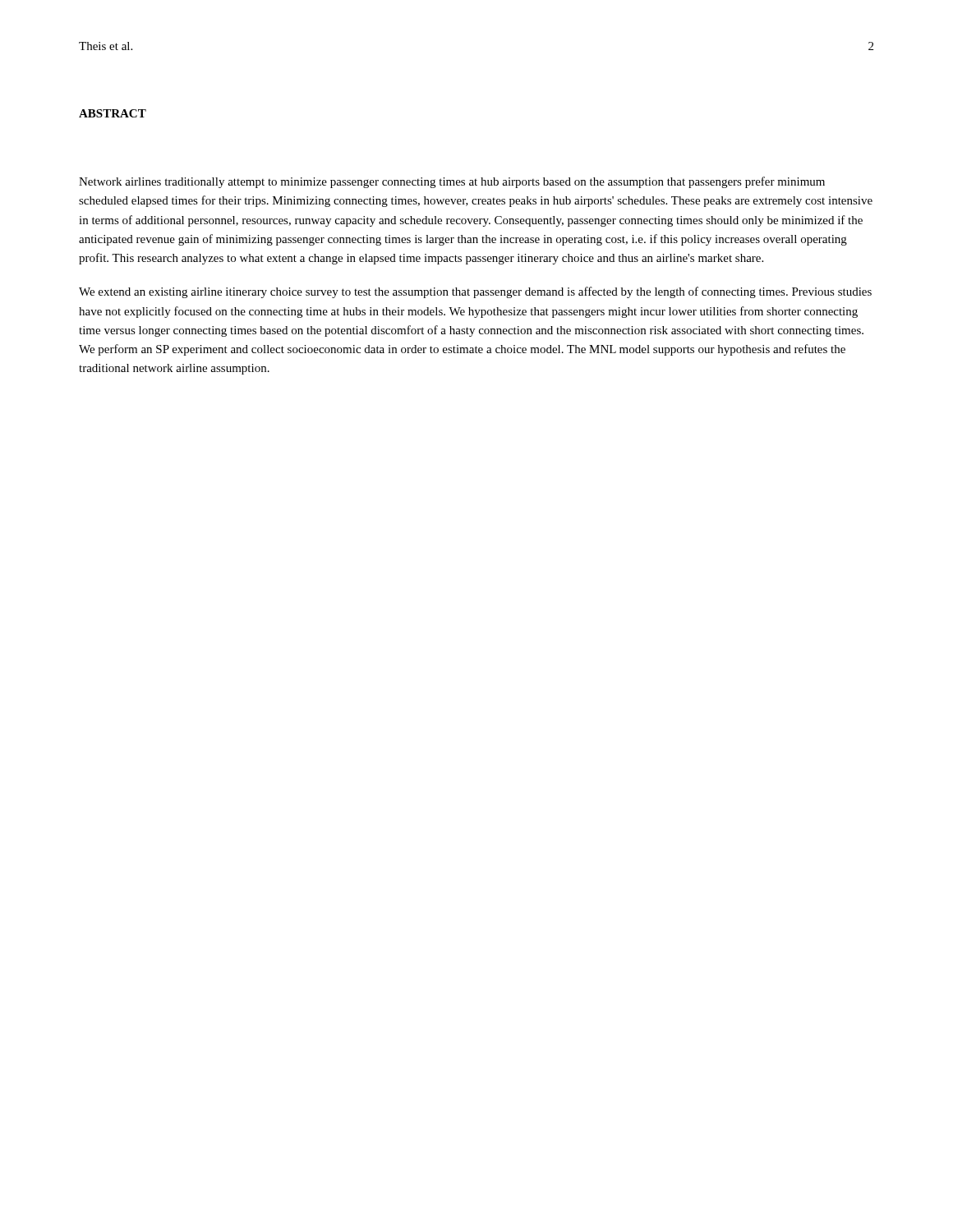This screenshot has width=953, height=1232.
Task: Locate the passage starting "Network airlines traditionally attempt to minimize passenger connecting"
Action: [x=476, y=220]
